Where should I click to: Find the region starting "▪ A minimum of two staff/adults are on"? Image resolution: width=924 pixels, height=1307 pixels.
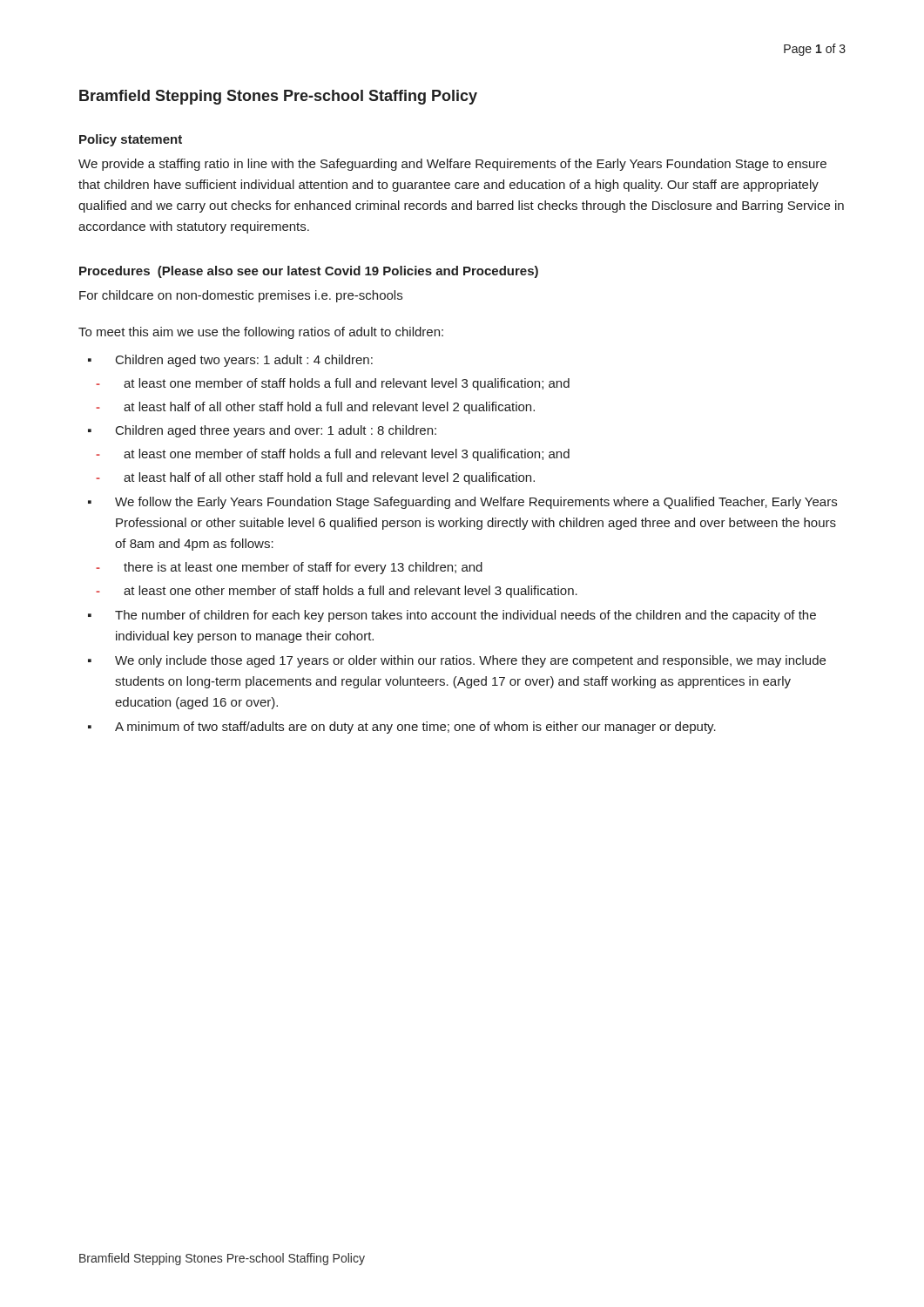(x=462, y=727)
